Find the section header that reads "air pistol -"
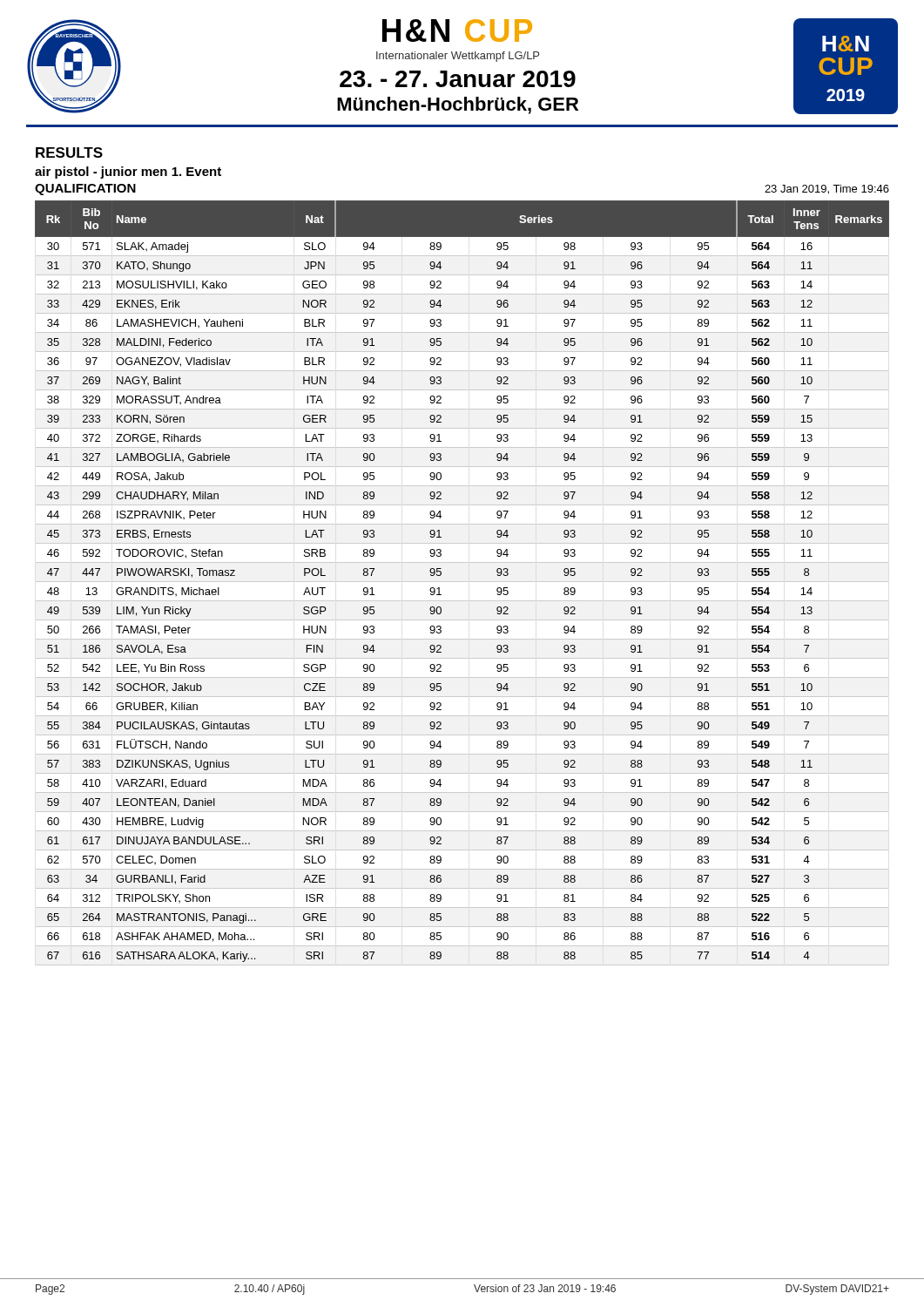This screenshot has width=924, height=1307. tap(128, 171)
